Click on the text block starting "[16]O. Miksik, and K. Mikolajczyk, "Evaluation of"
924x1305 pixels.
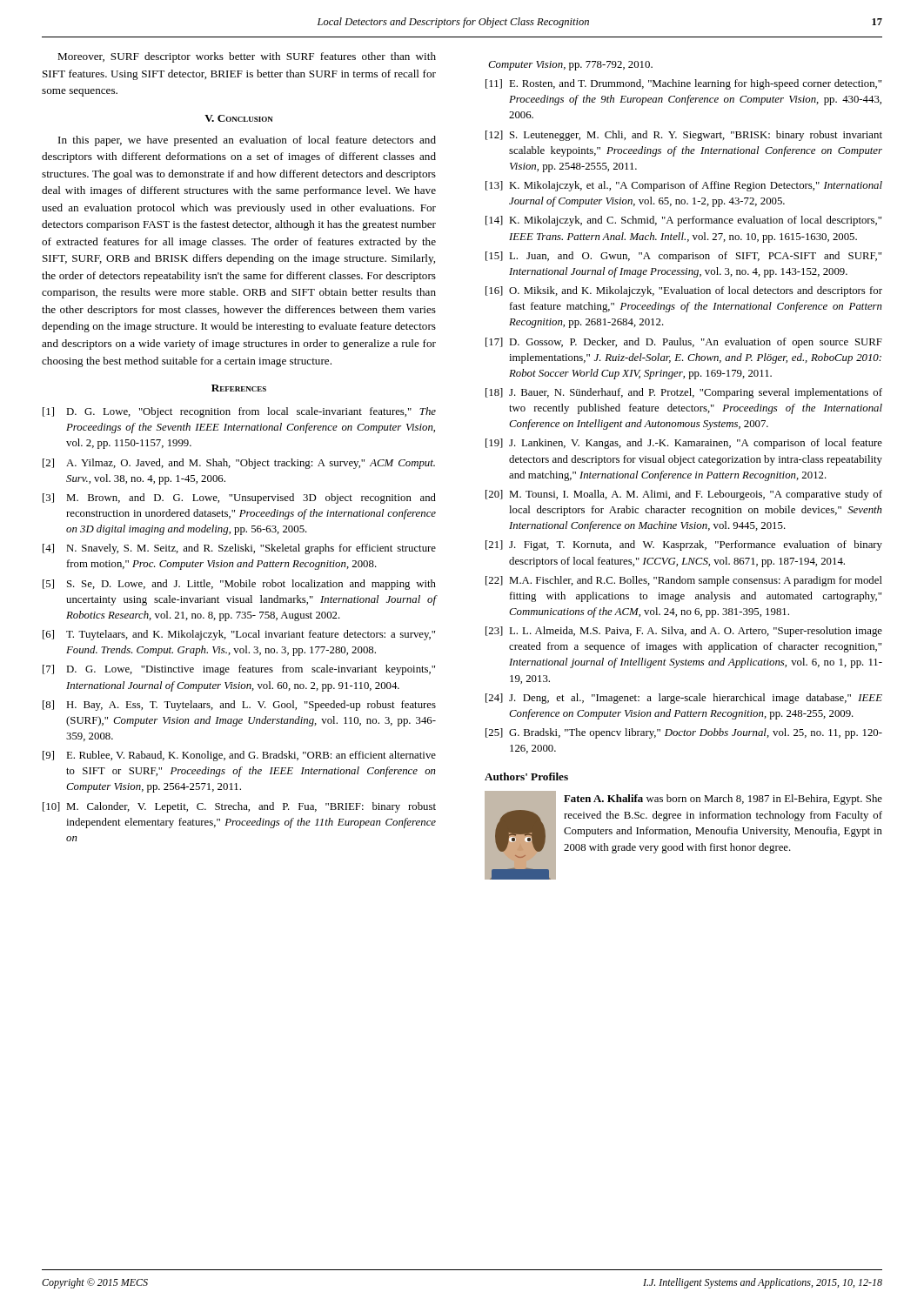click(x=683, y=306)
